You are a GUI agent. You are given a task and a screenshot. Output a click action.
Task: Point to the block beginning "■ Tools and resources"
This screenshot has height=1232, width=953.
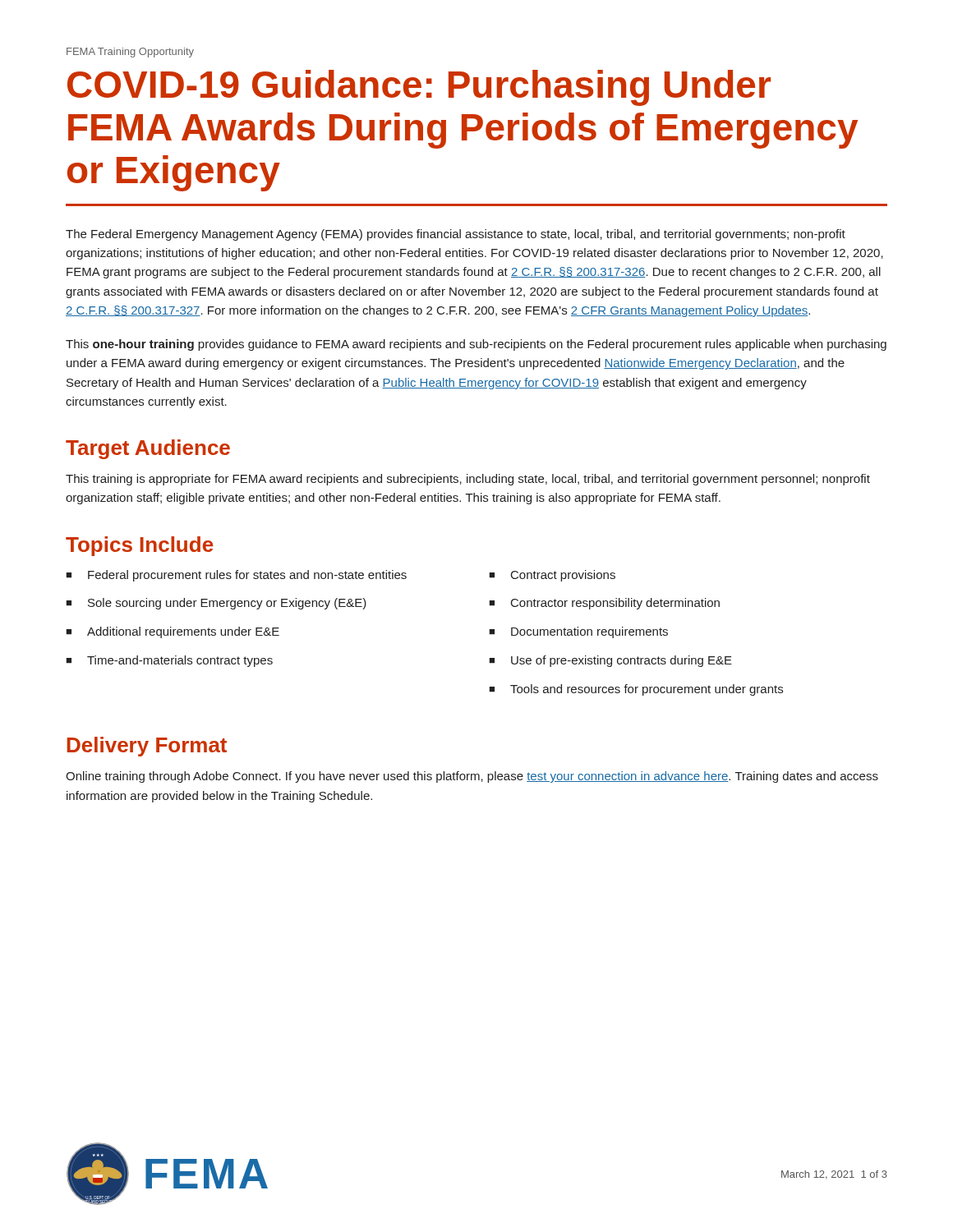coord(636,689)
